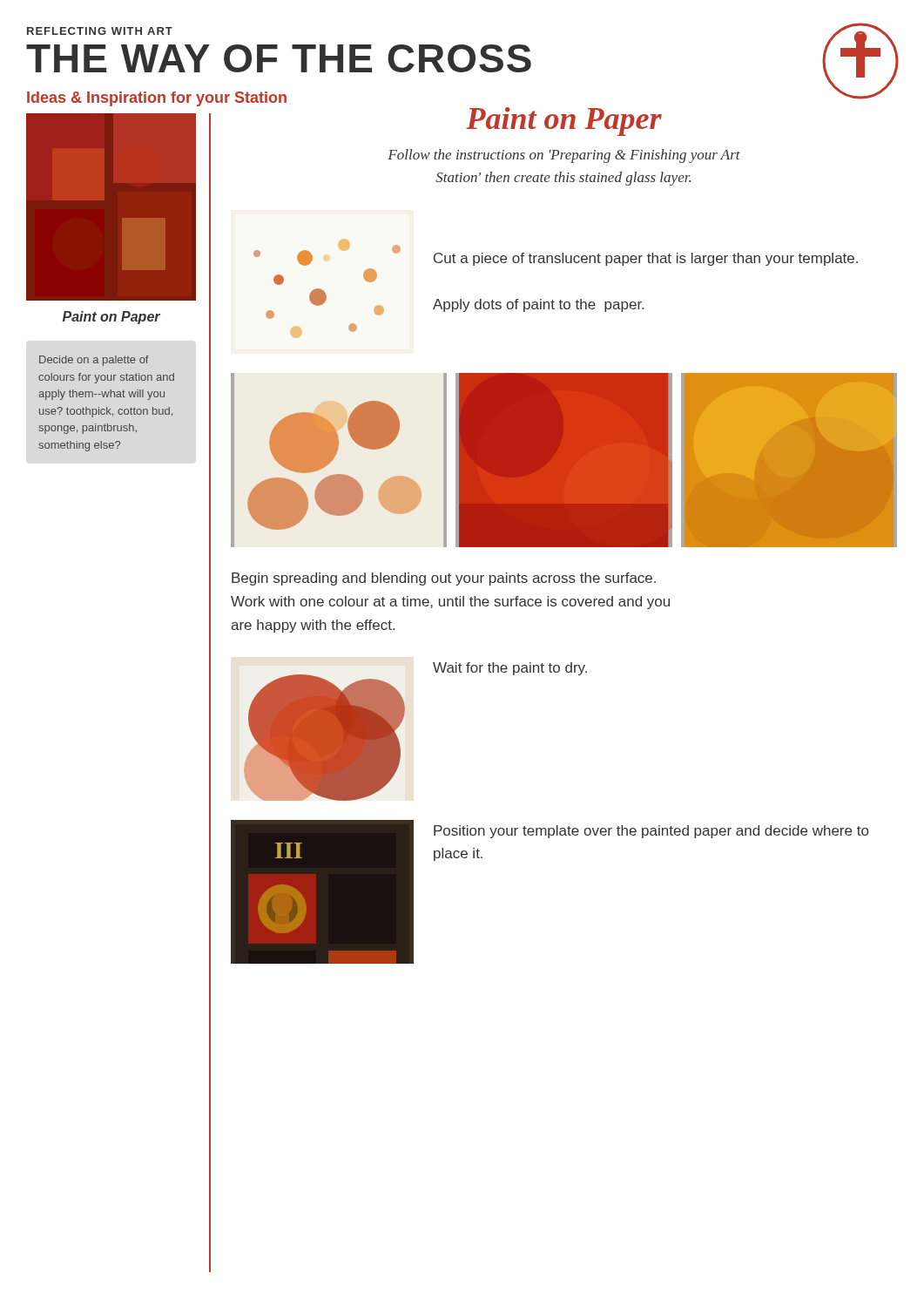This screenshot has height=1307, width=924.
Task: Click a section header
Action: click(x=157, y=98)
